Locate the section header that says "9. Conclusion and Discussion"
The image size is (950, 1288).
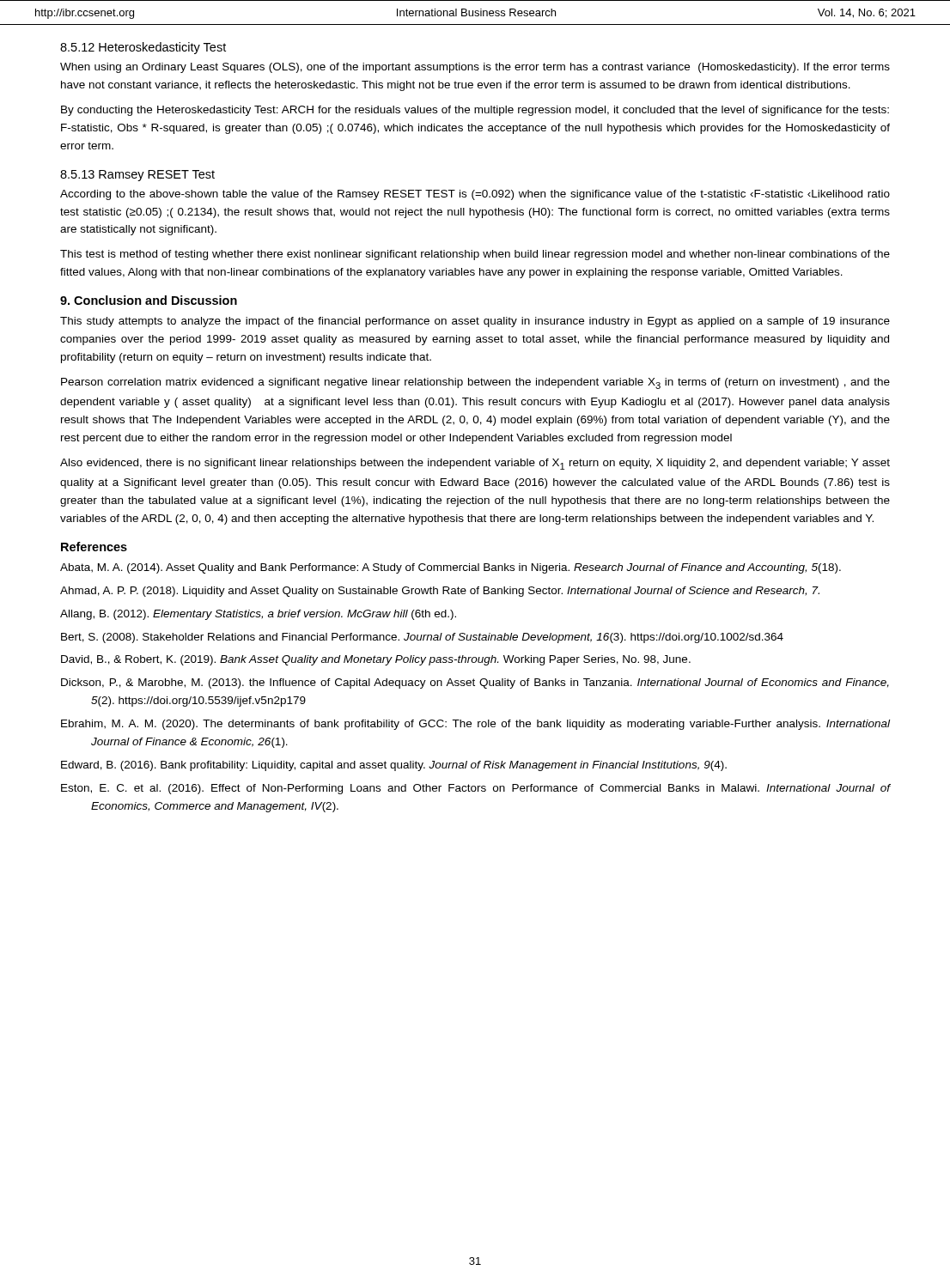tap(149, 301)
